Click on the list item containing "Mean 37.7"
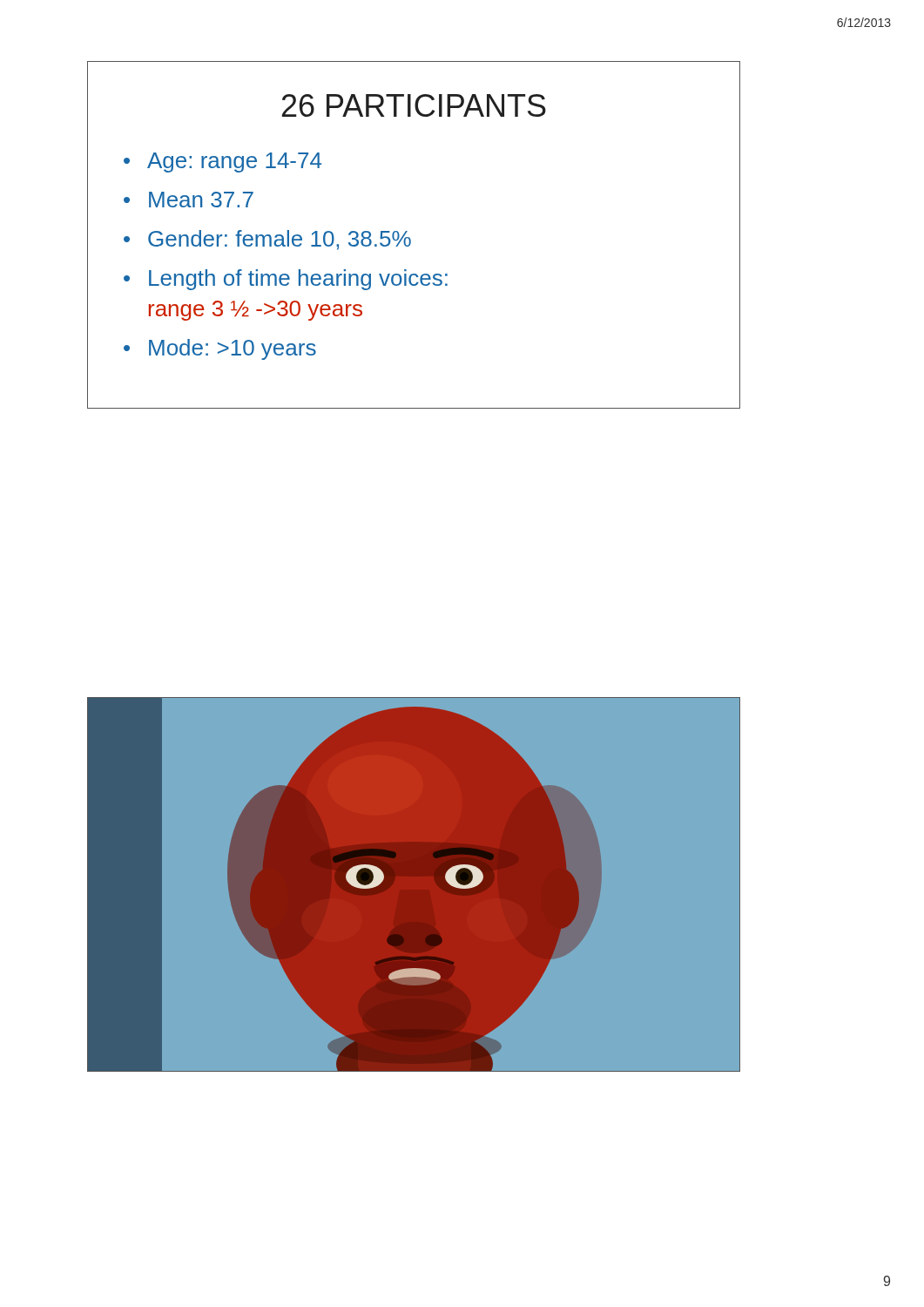924x1307 pixels. (201, 200)
